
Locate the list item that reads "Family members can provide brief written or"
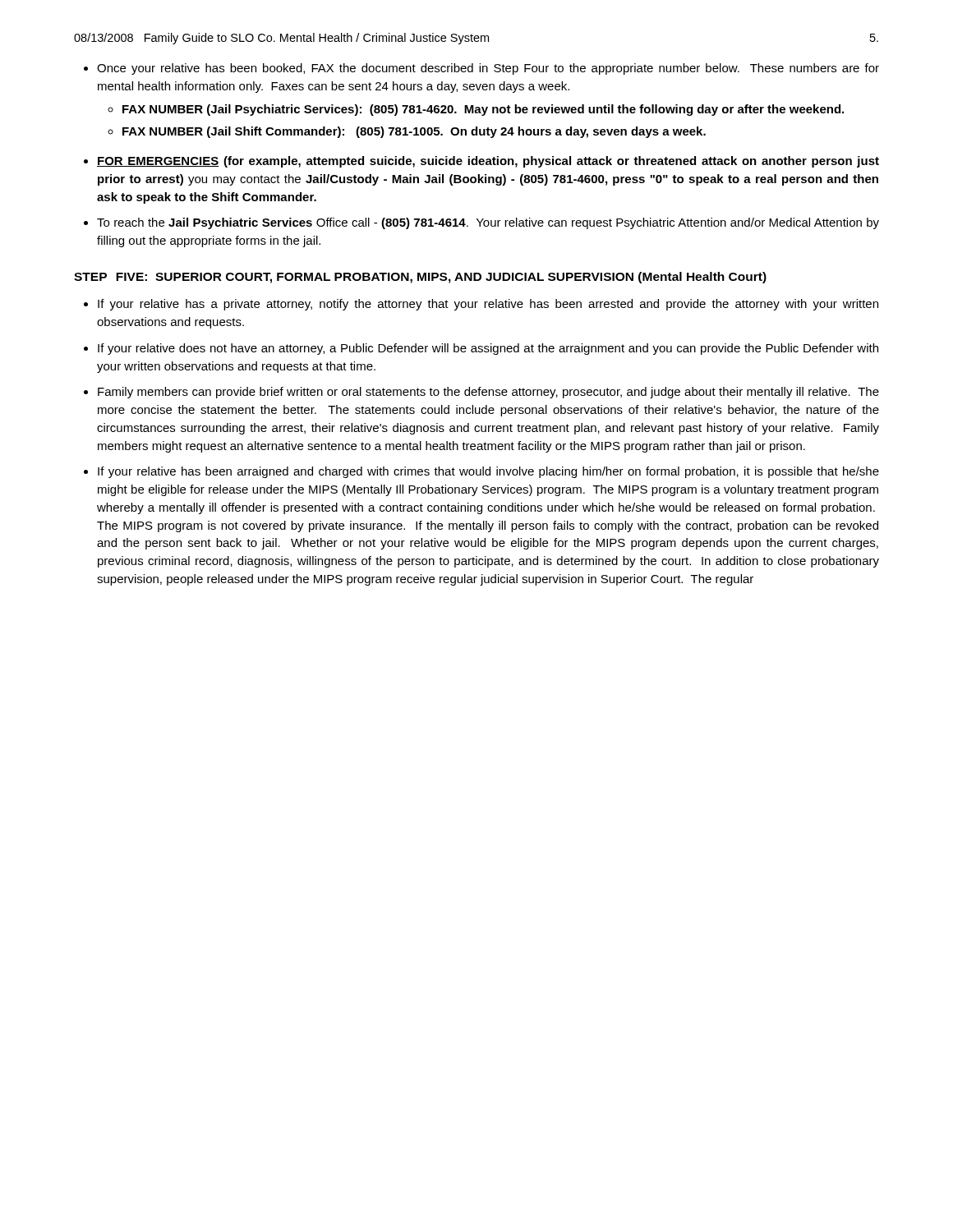pos(488,419)
